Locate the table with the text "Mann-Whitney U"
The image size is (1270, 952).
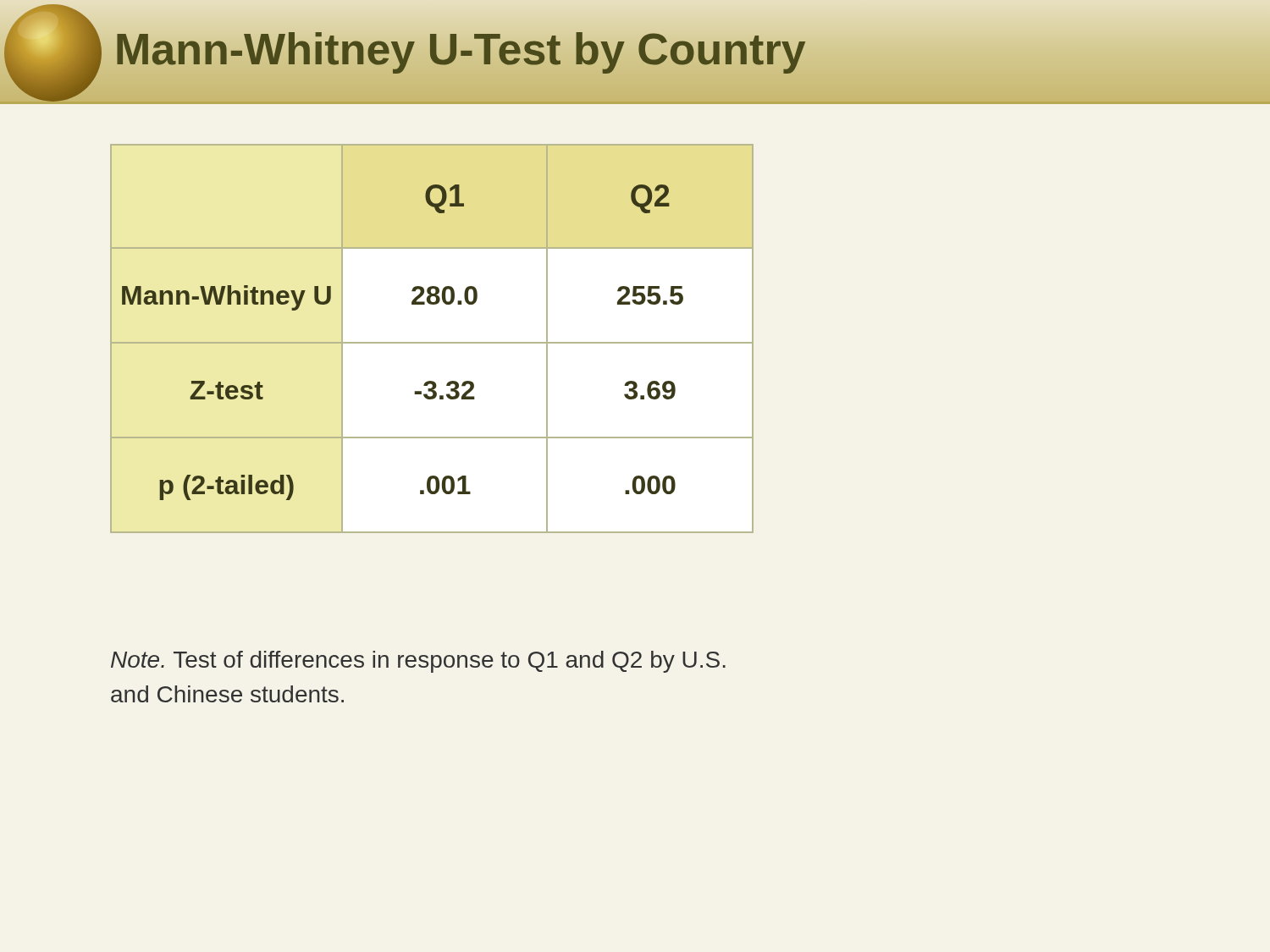point(432,338)
